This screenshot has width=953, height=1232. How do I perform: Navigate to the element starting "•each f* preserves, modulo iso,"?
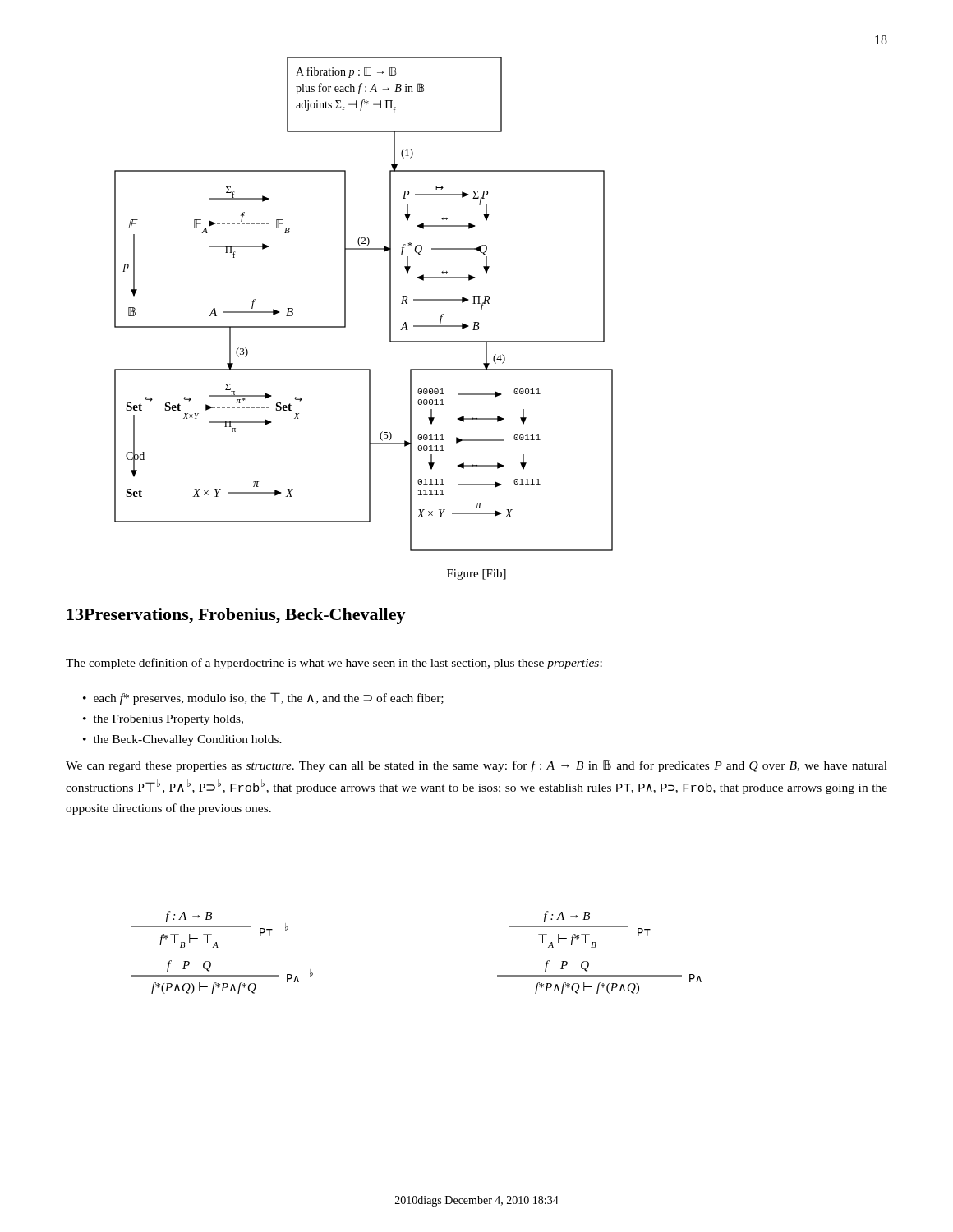tap(263, 698)
